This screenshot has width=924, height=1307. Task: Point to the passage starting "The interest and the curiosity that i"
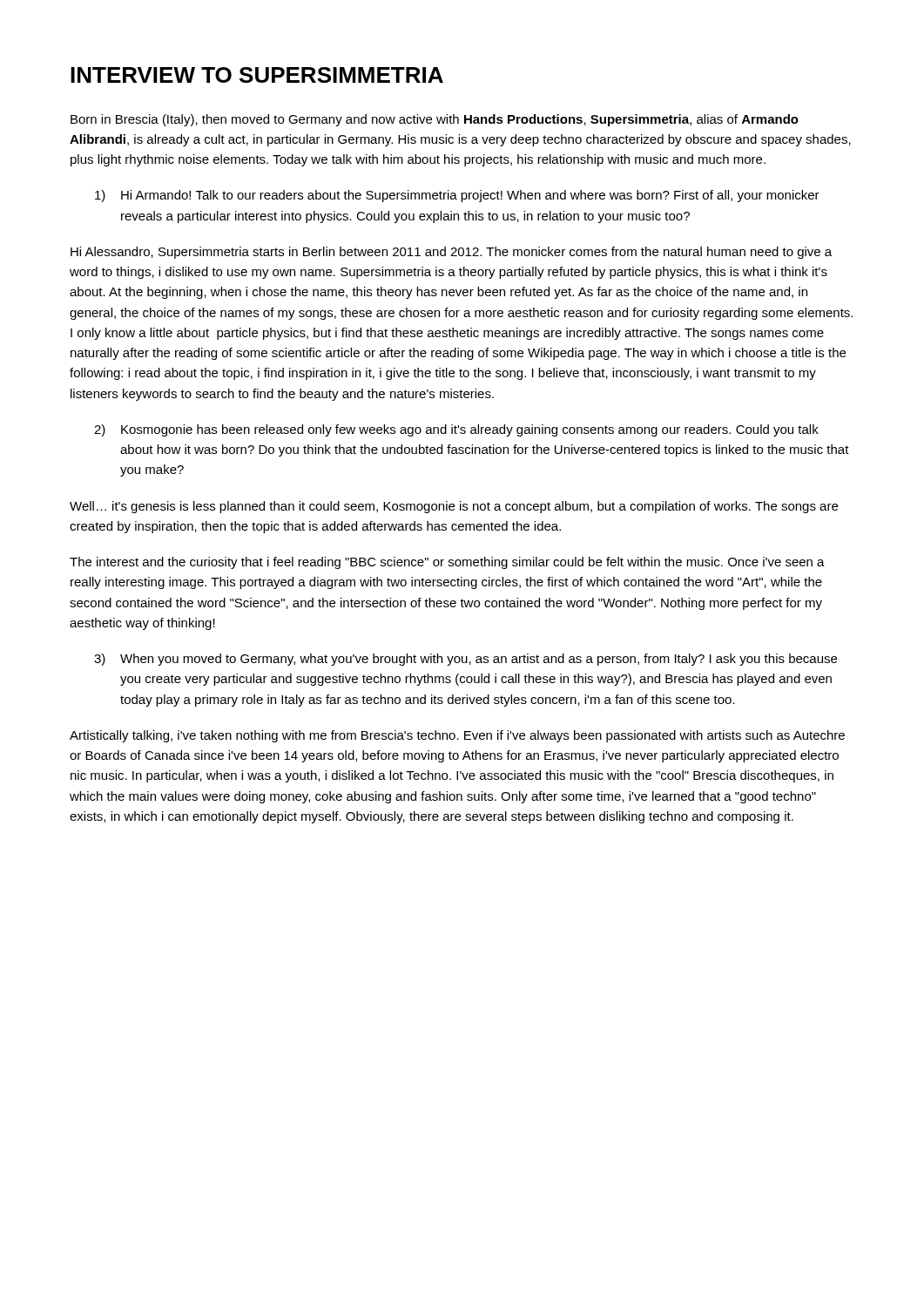[x=447, y=592]
